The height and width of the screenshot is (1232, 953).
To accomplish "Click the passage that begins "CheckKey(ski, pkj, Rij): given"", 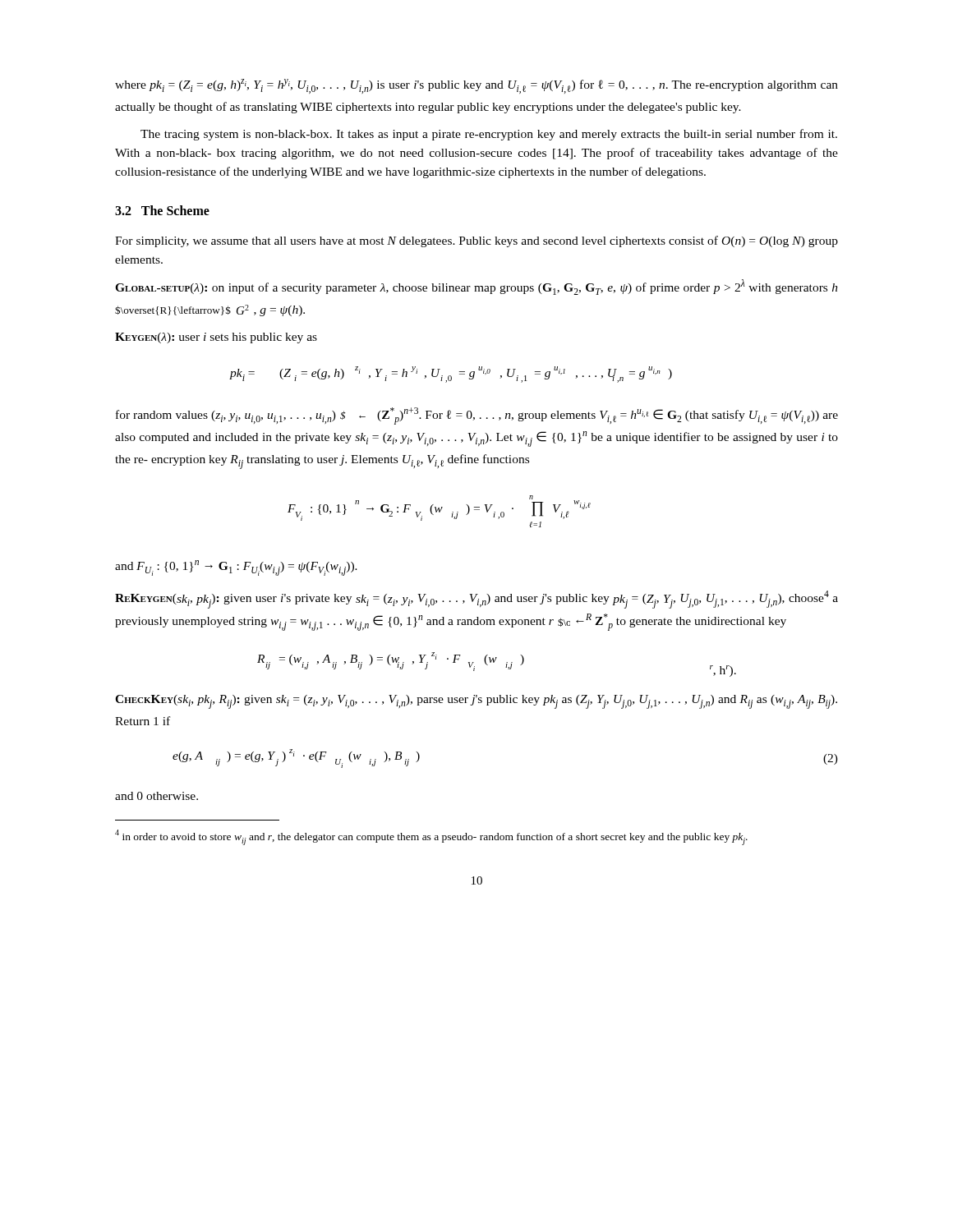I will click(x=476, y=710).
